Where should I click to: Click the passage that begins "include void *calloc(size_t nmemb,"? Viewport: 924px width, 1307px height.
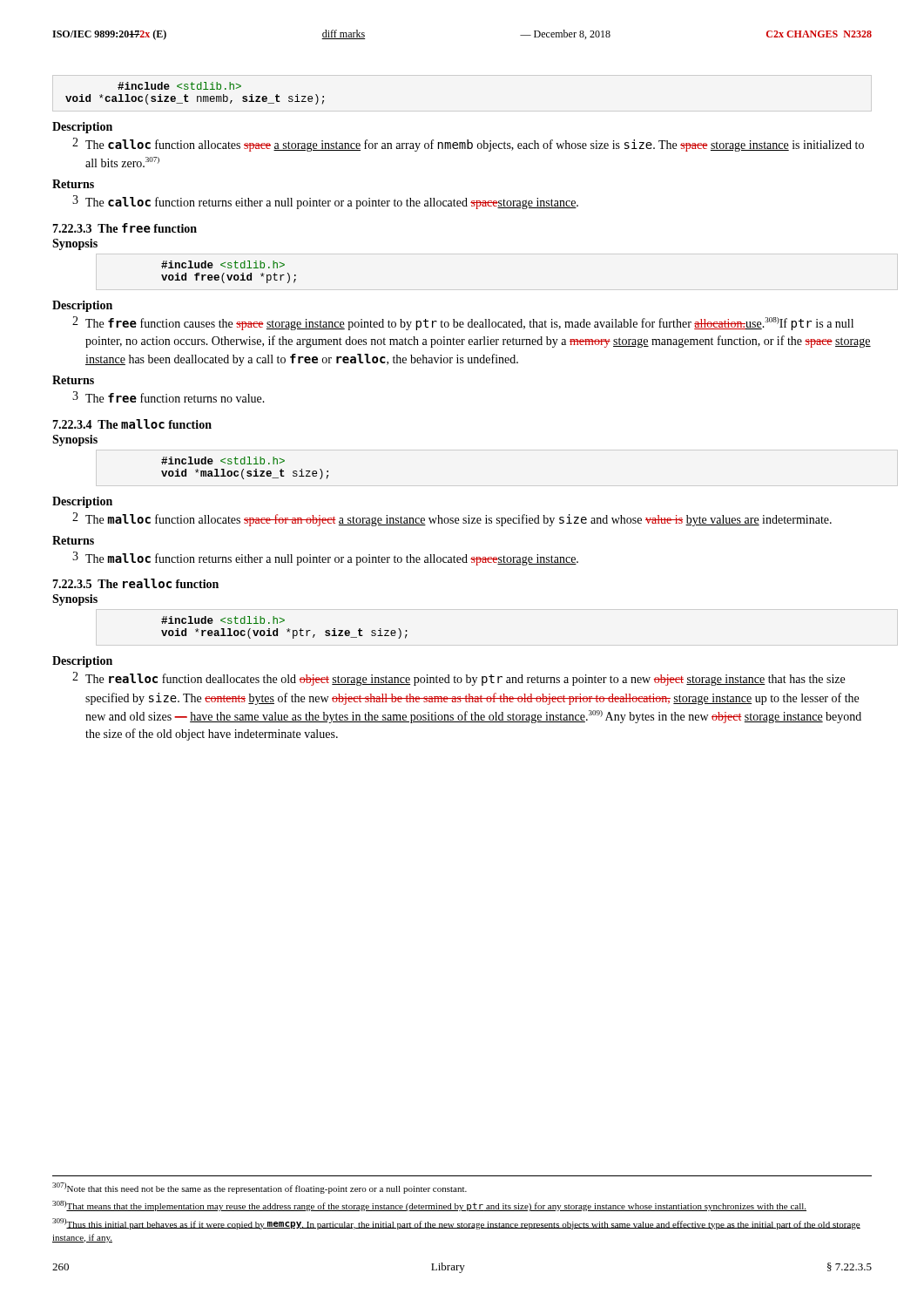click(x=179, y=86)
